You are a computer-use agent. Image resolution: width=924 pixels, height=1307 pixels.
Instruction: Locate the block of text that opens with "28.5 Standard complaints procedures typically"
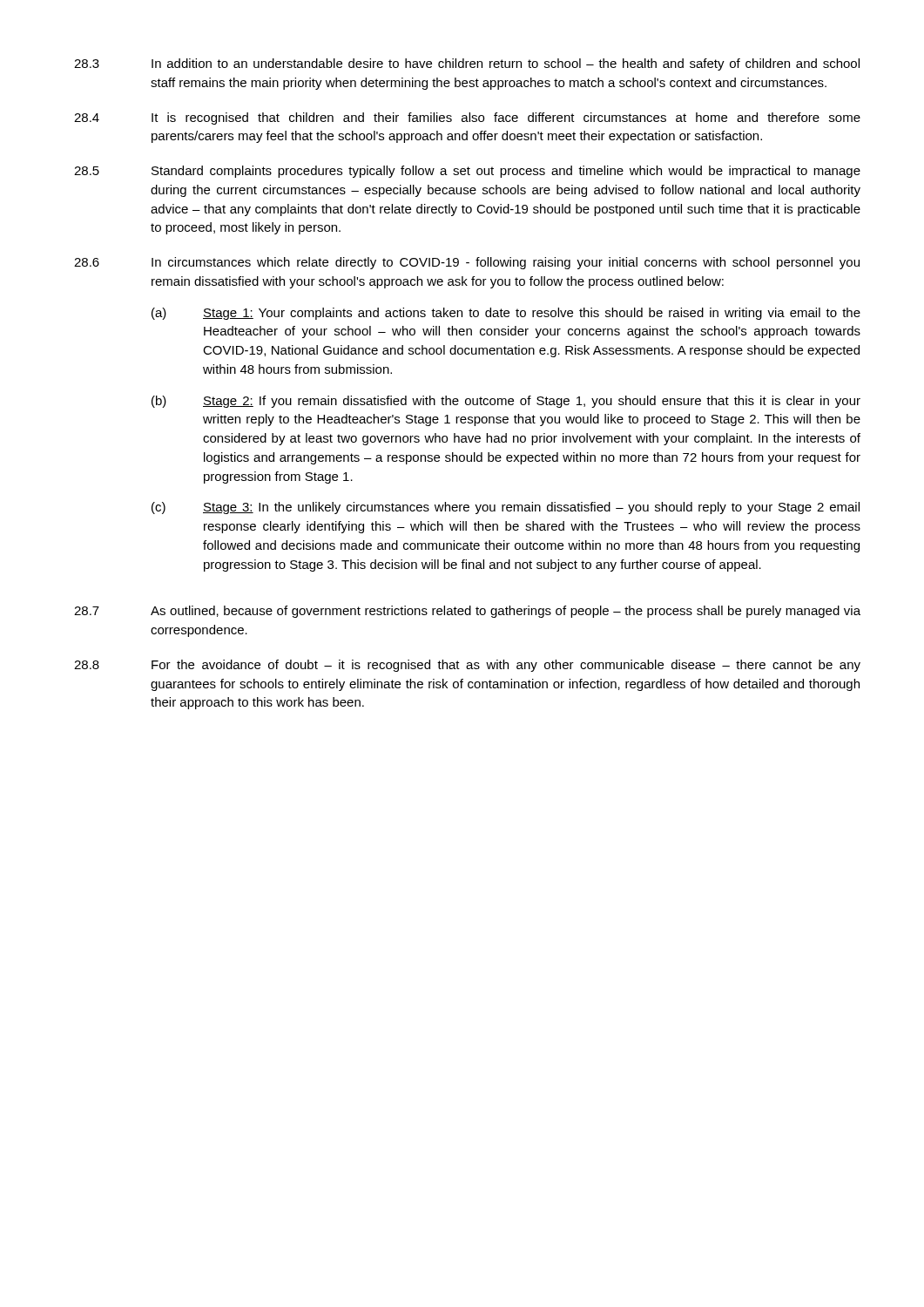[x=467, y=199]
